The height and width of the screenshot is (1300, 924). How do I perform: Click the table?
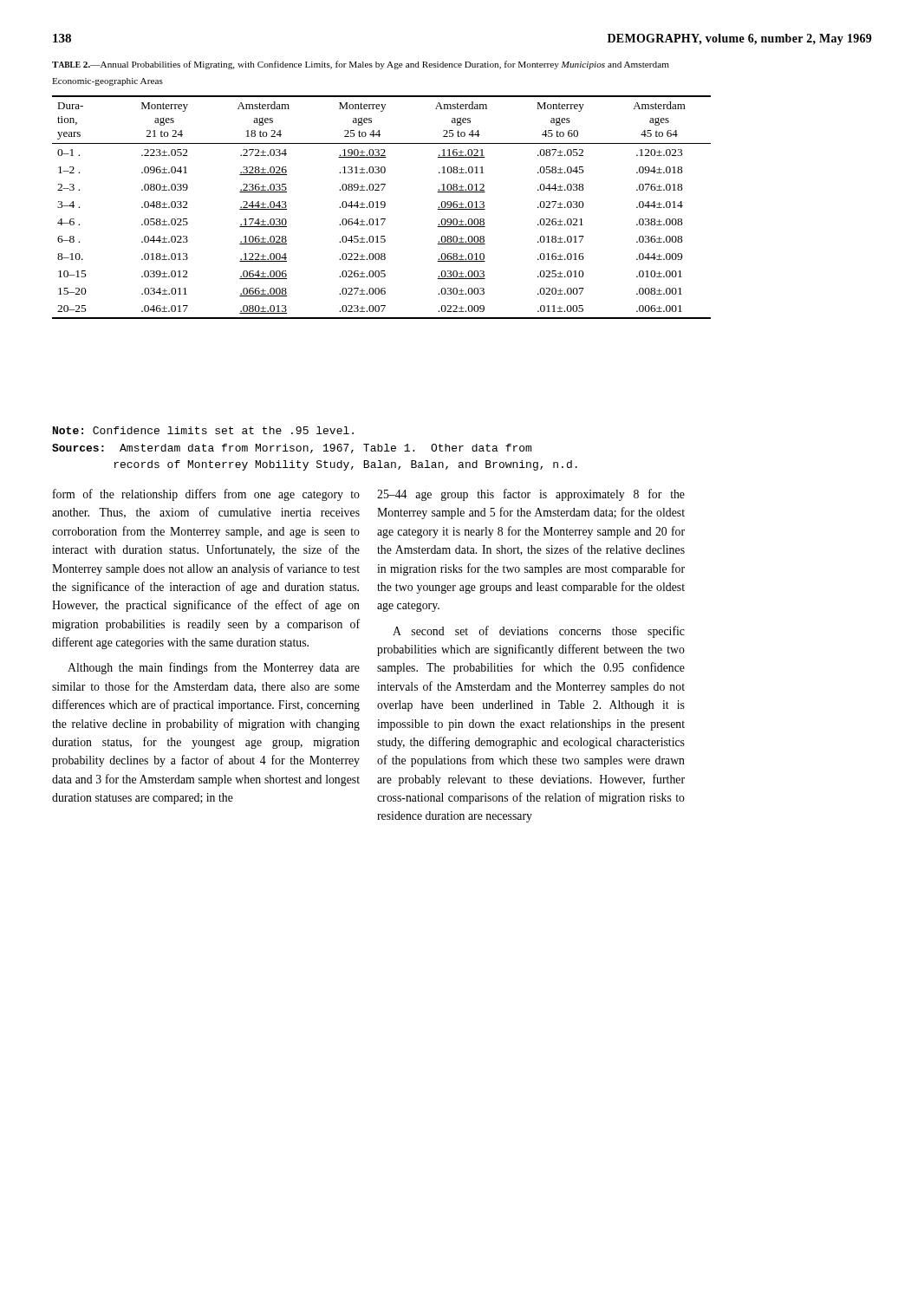(x=381, y=207)
